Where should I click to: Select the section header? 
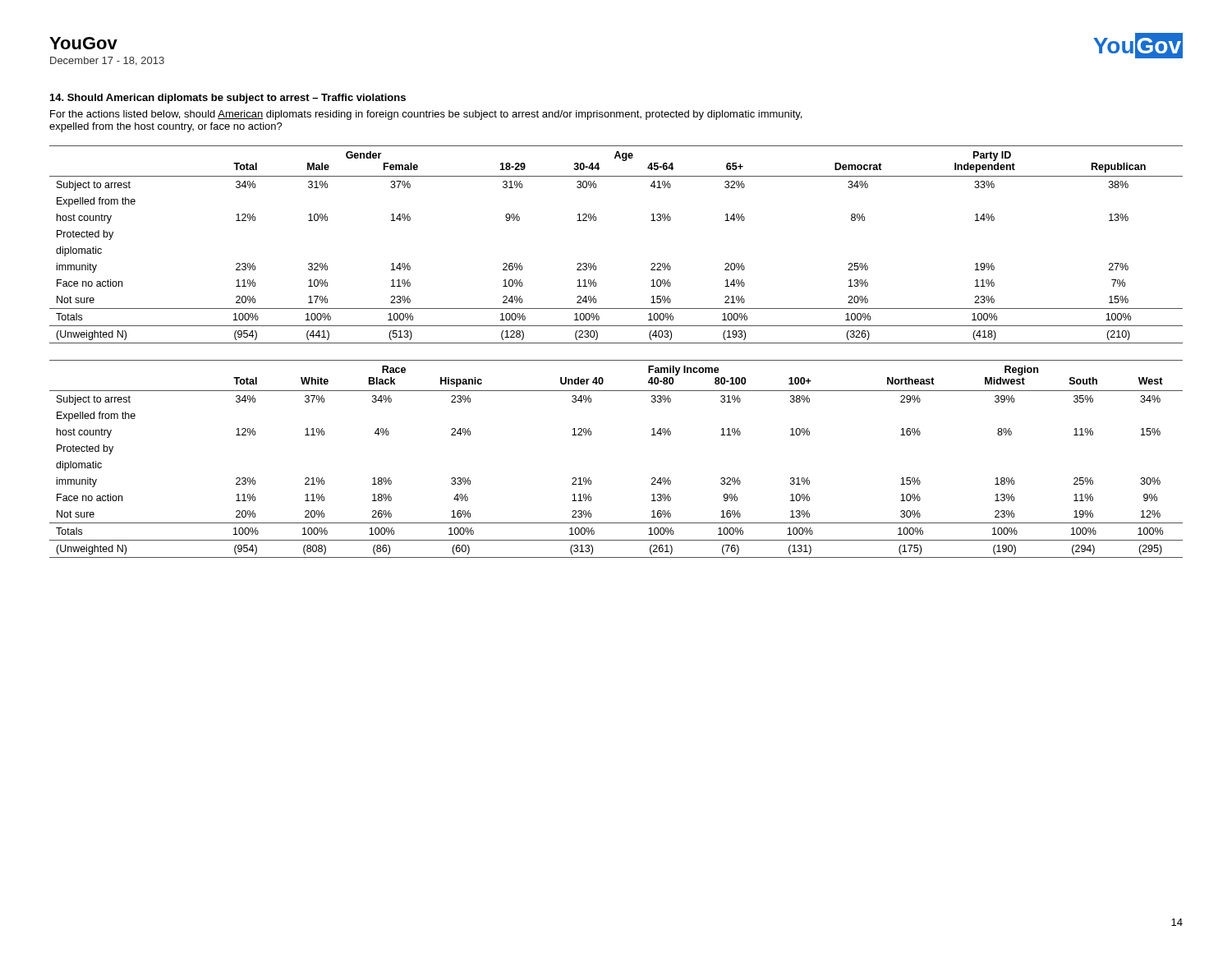point(228,97)
